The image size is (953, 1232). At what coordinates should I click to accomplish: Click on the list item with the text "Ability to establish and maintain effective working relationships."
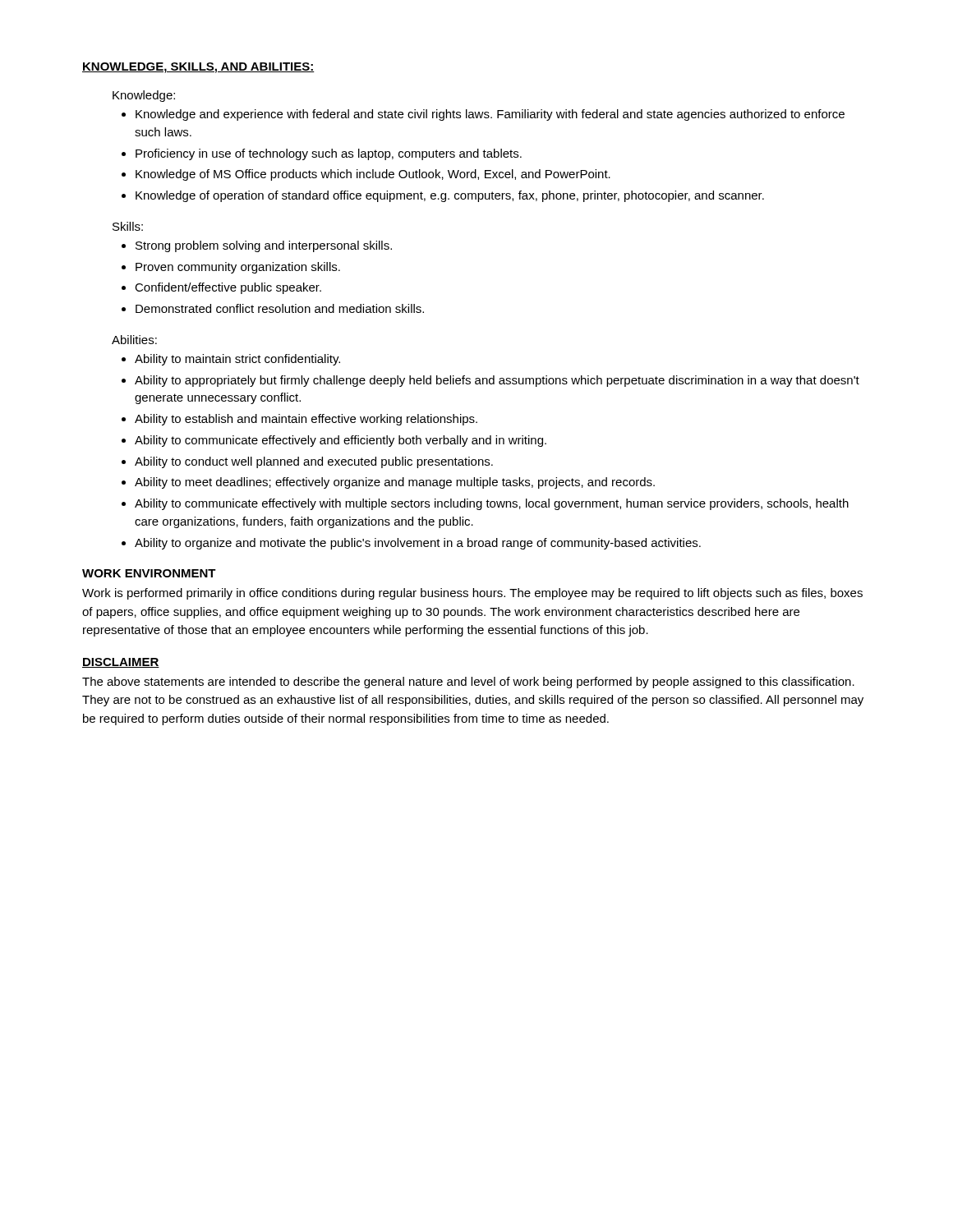click(306, 420)
